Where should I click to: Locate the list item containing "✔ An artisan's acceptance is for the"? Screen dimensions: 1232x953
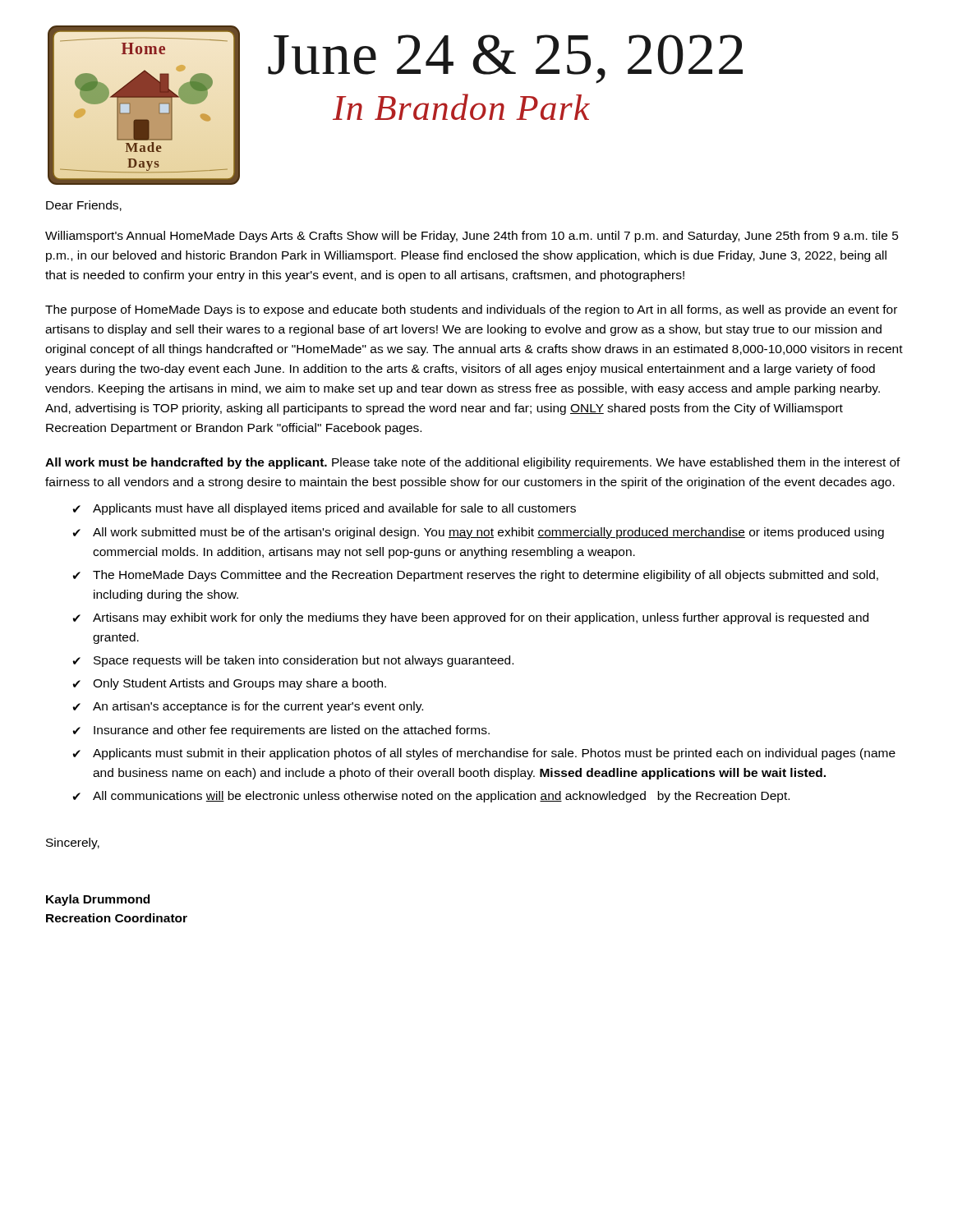(x=248, y=707)
